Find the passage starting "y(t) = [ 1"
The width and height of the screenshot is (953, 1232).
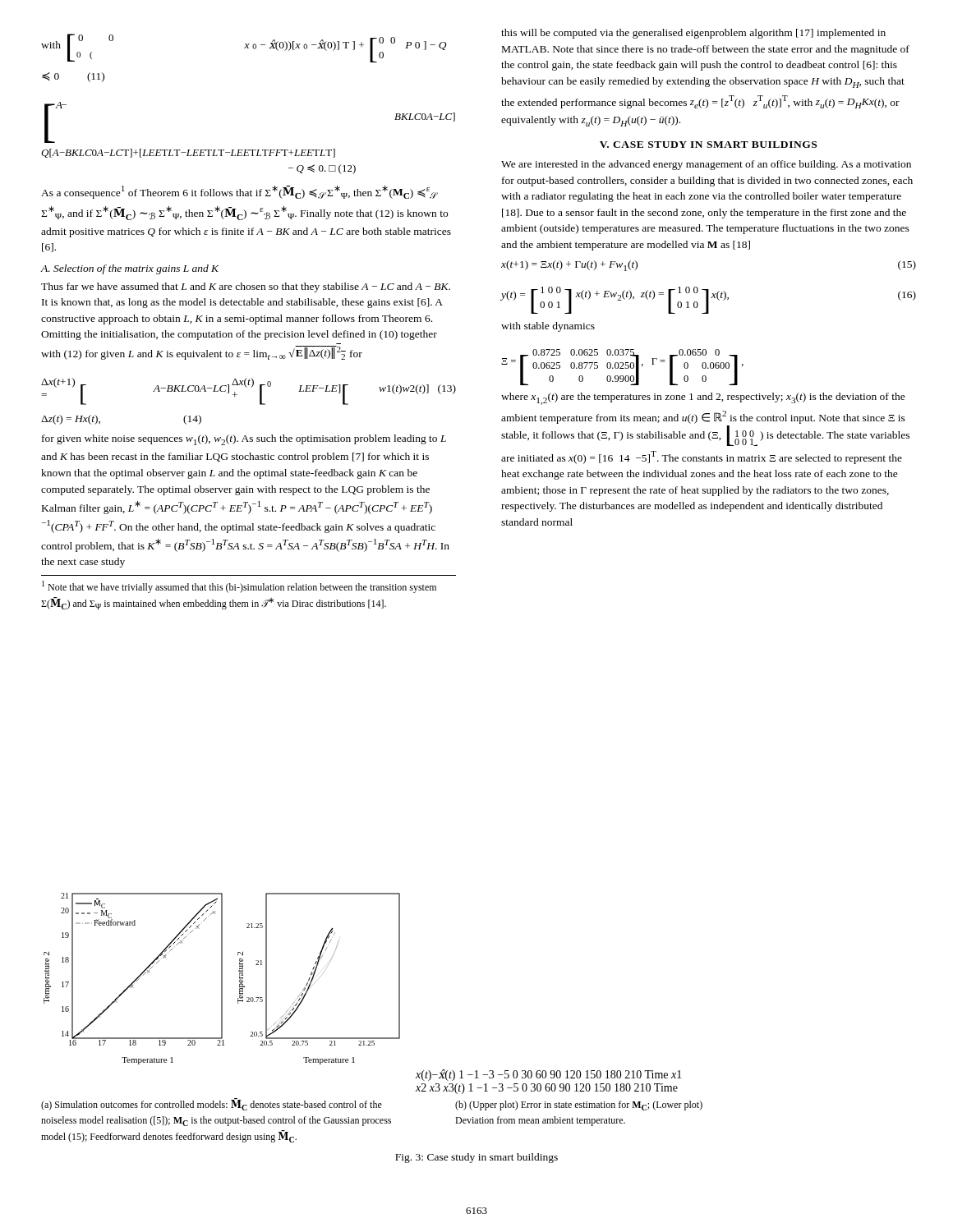[709, 295]
